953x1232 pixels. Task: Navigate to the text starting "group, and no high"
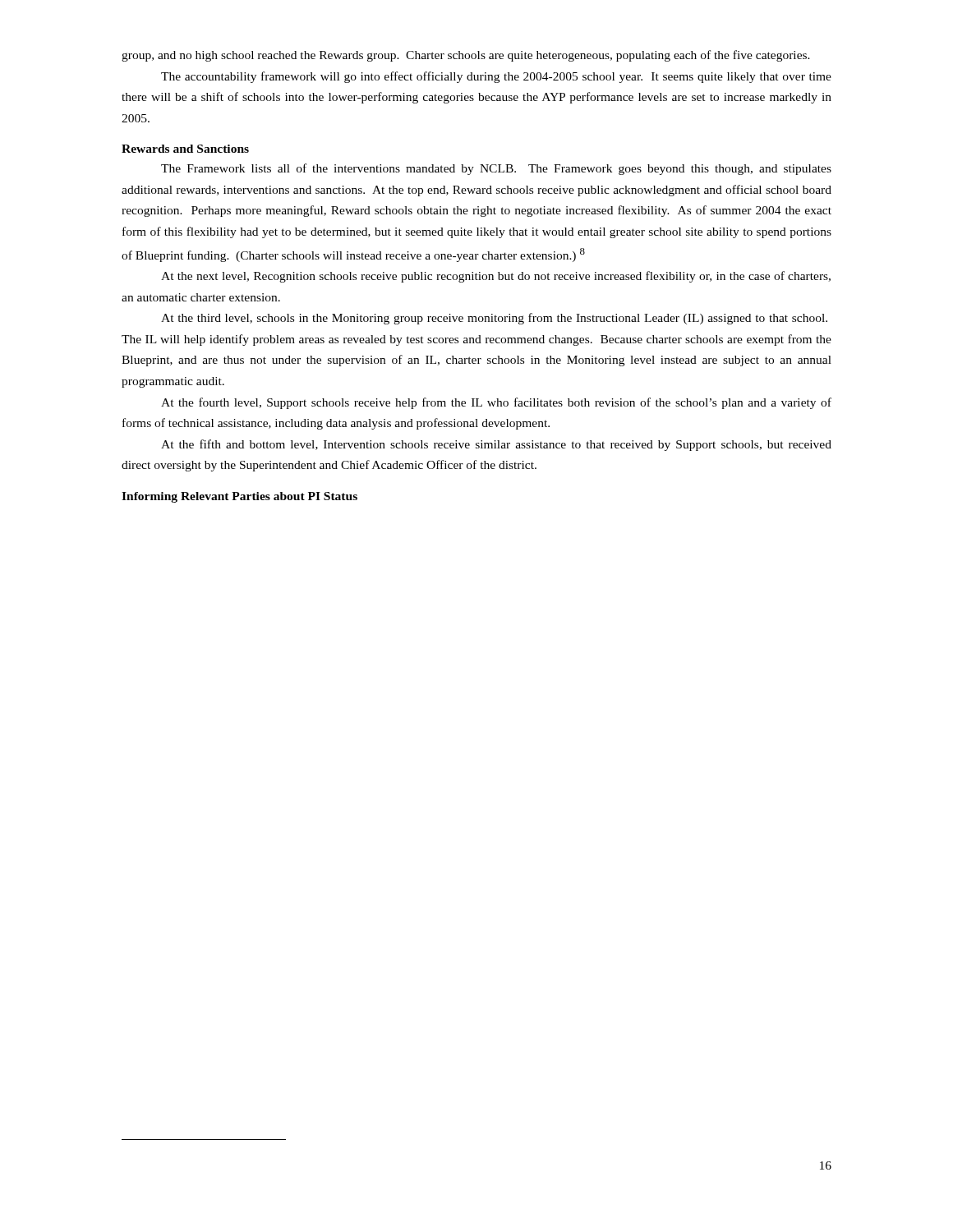point(466,55)
